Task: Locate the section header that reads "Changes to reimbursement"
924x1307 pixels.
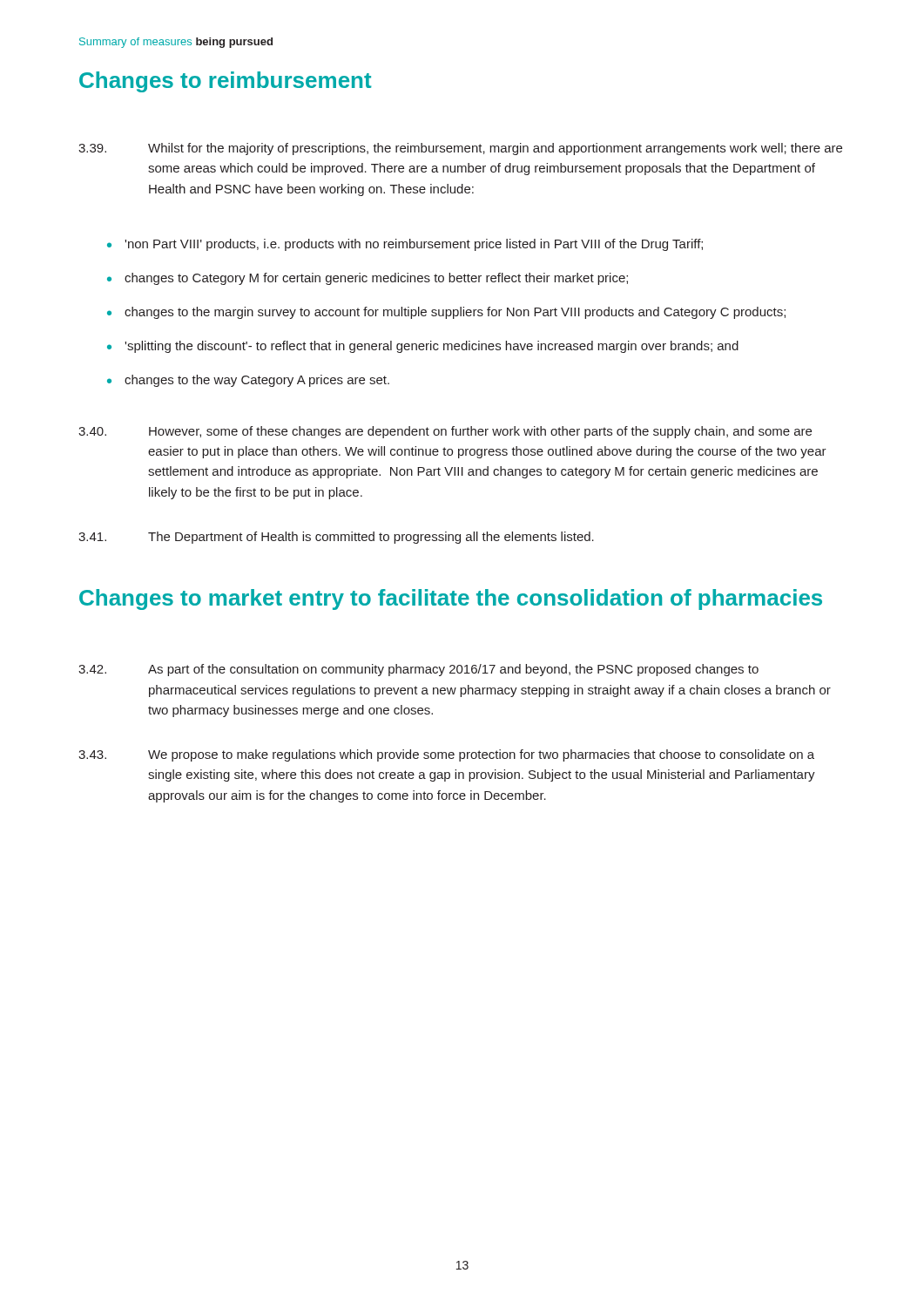Action: 226,82
